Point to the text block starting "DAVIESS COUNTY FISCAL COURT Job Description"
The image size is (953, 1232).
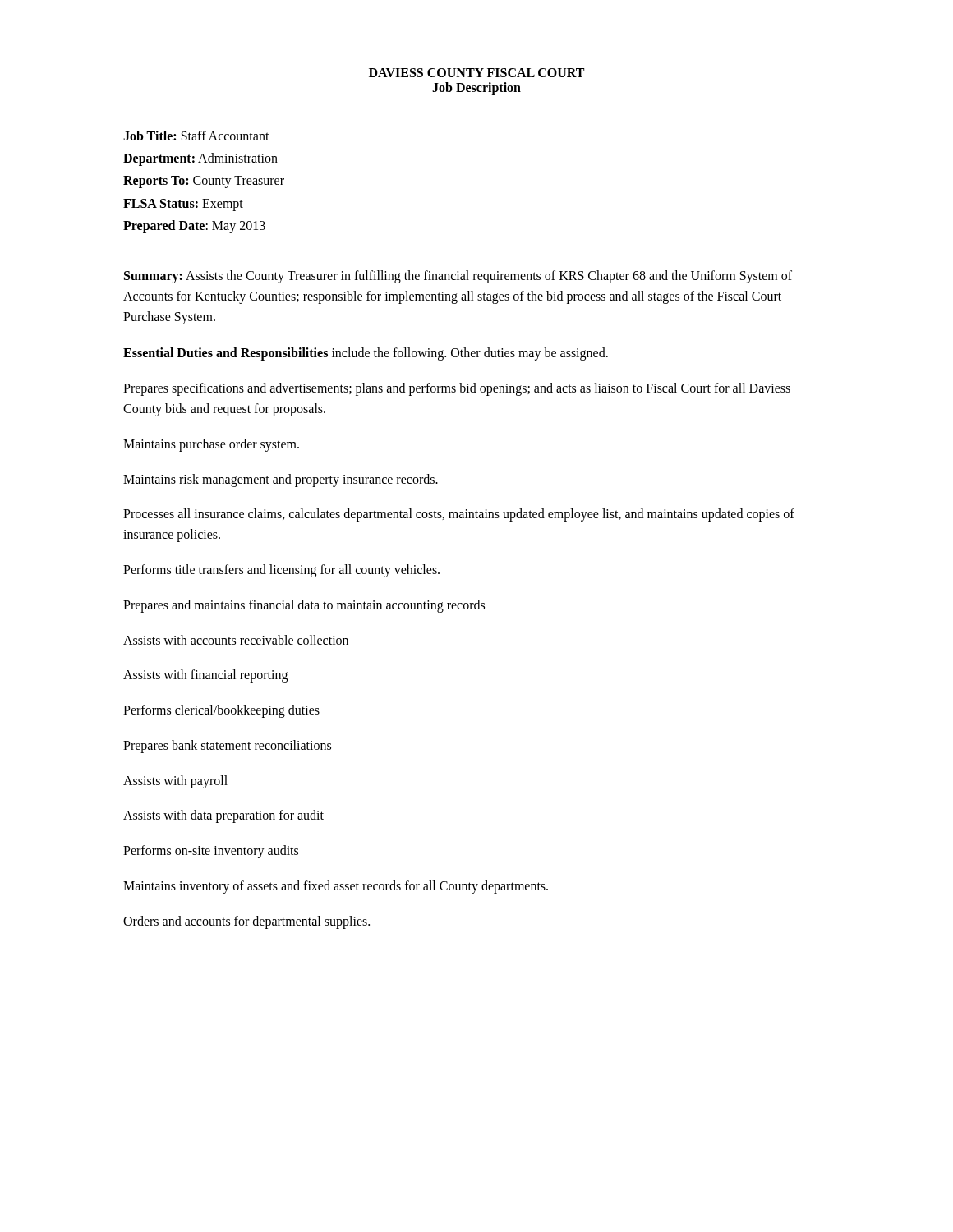476,80
